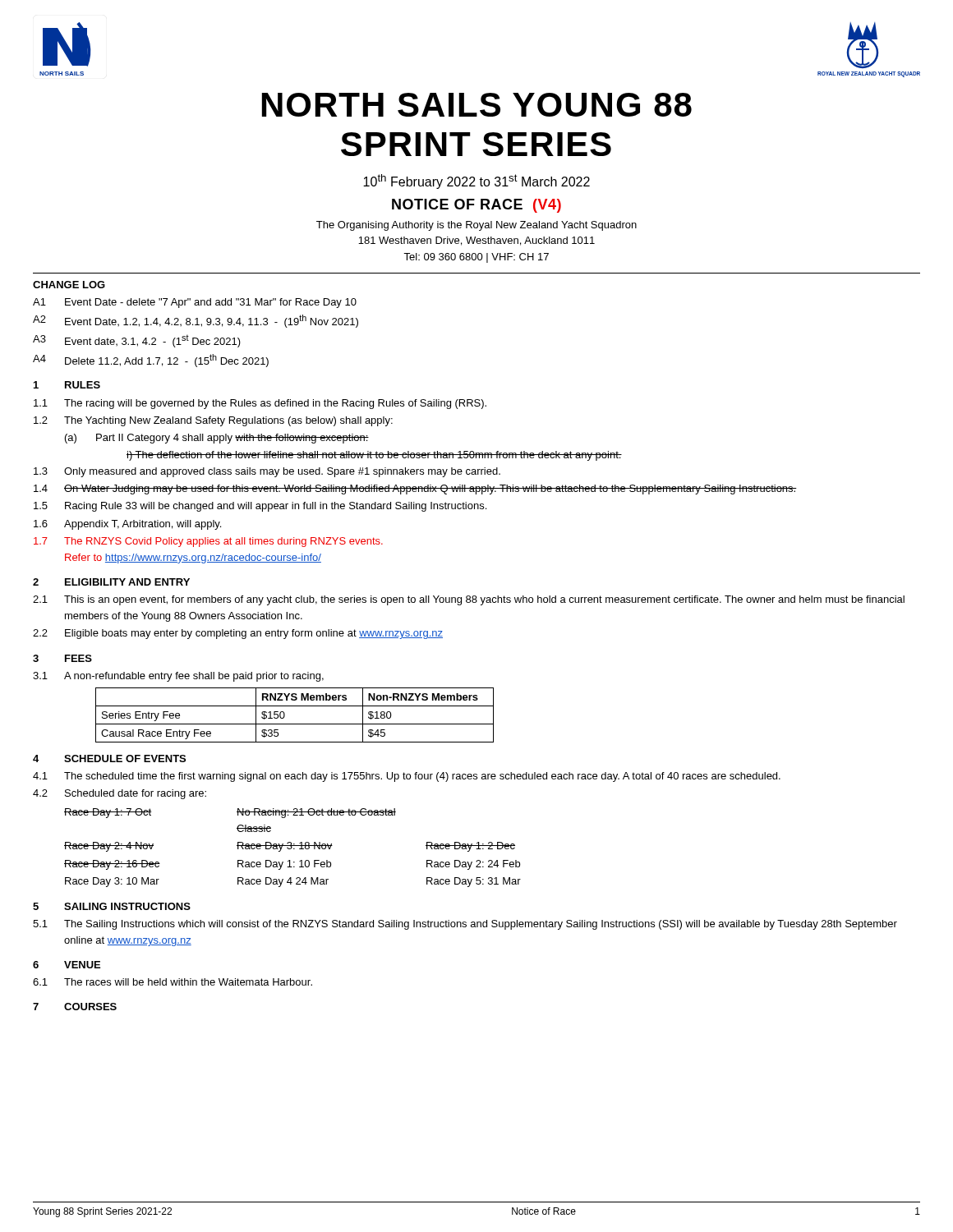Select the passage starting "(a) Part II Category 4 shall apply with"

217,439
